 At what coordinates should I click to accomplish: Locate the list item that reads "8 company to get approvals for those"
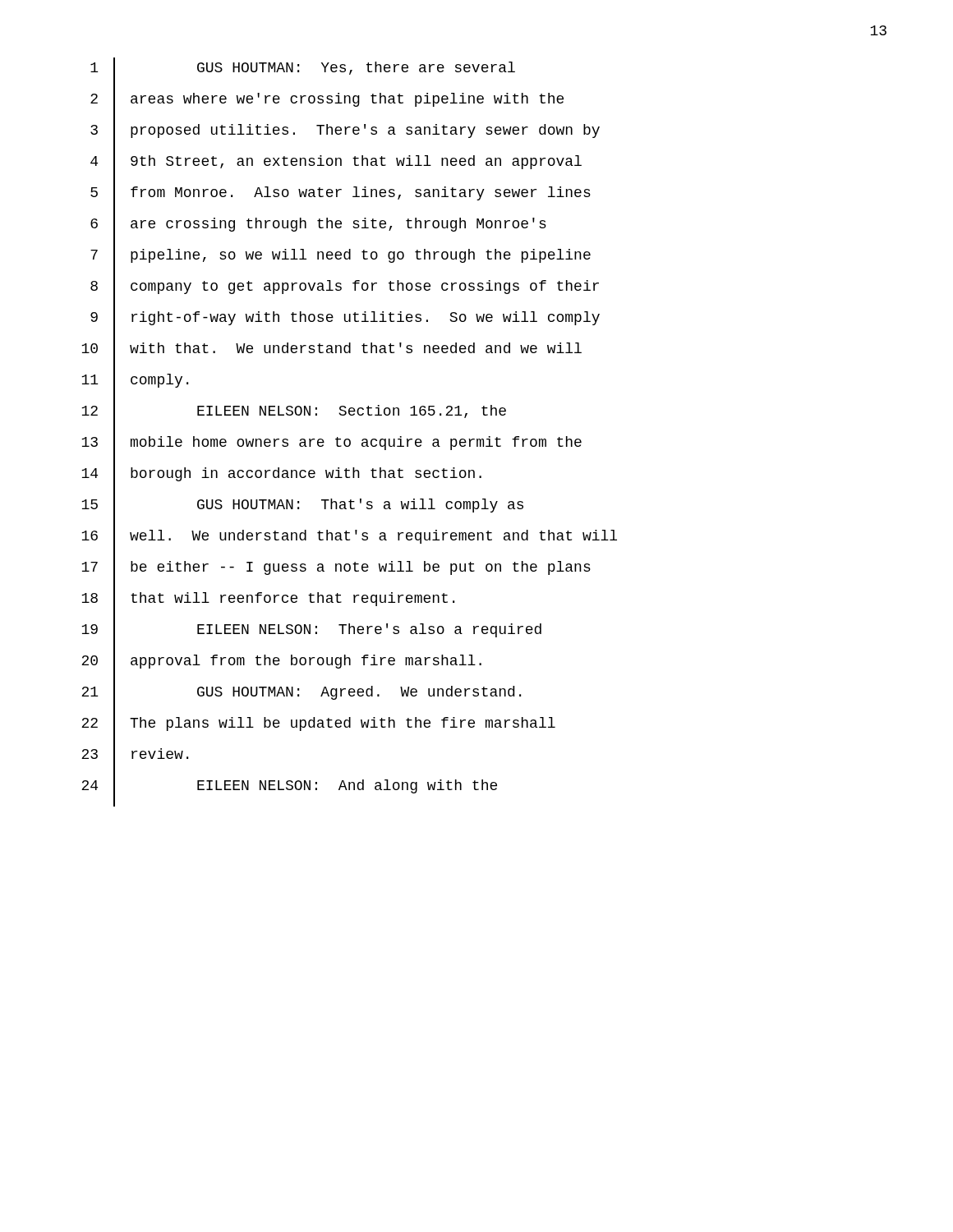tap(476, 292)
